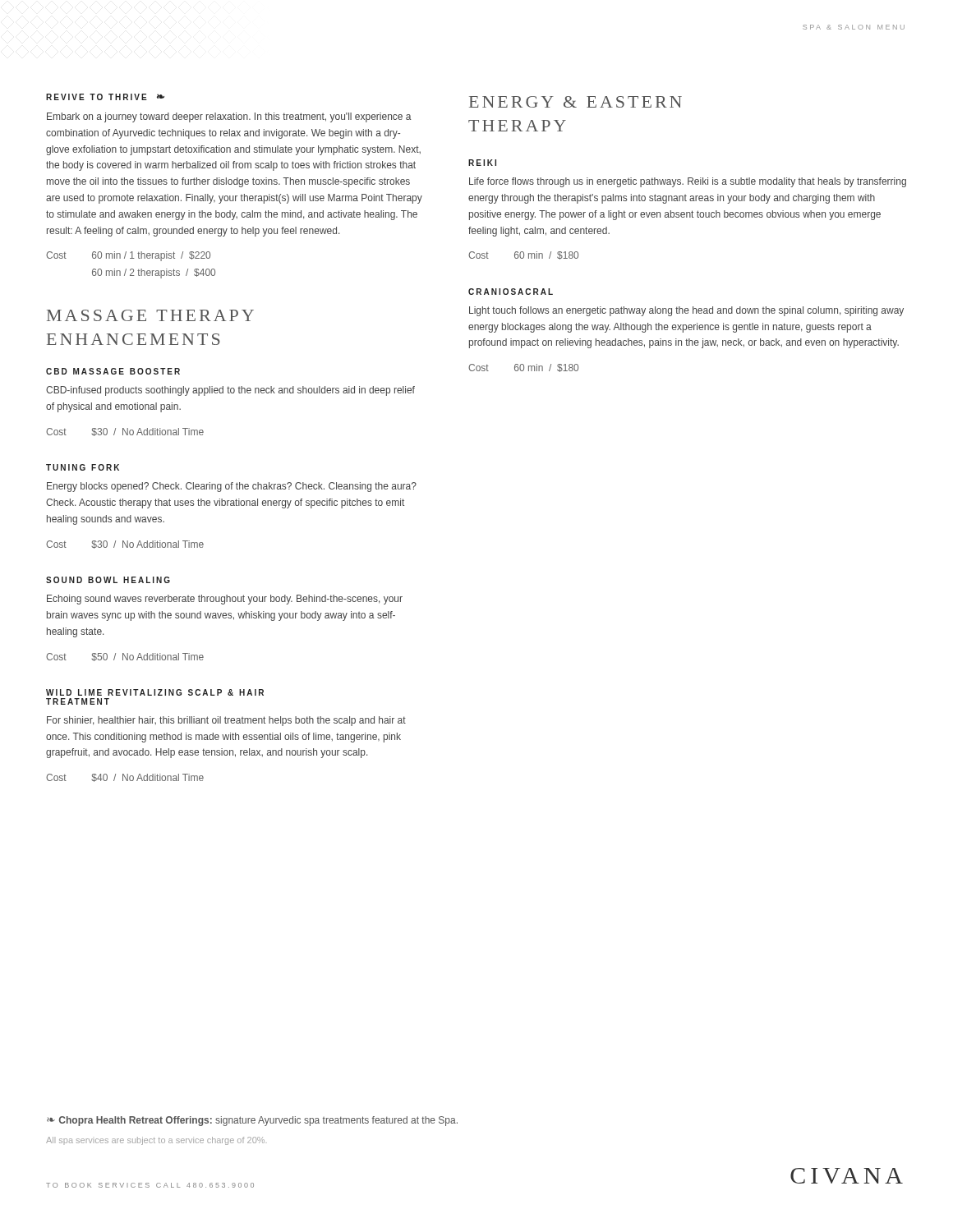Point to "SOUND BOWL HEALING"
This screenshot has width=953, height=1232.
click(109, 580)
